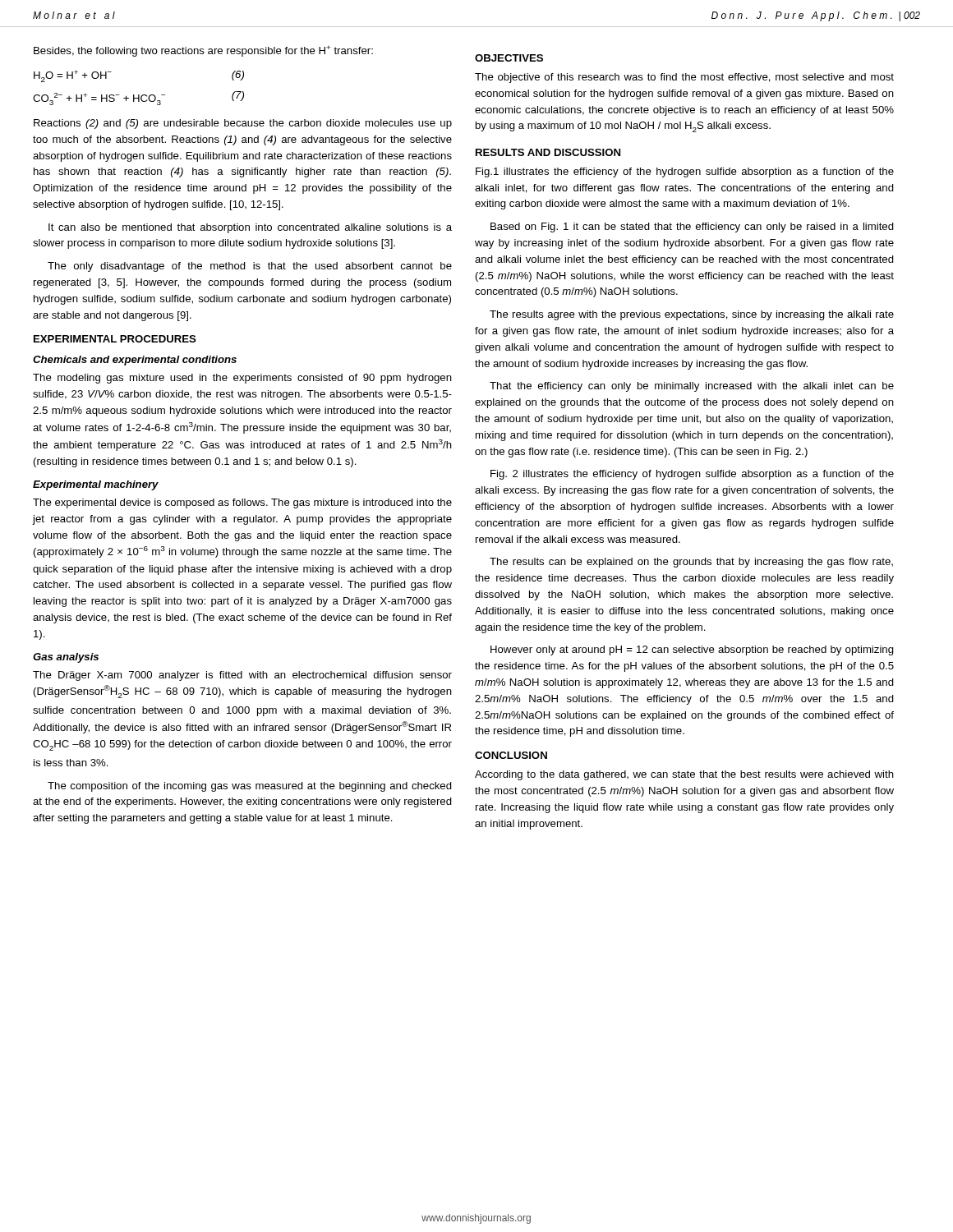Click on the region starting "Chemicals and experimental conditions"
Viewport: 953px width, 1232px height.
click(135, 360)
